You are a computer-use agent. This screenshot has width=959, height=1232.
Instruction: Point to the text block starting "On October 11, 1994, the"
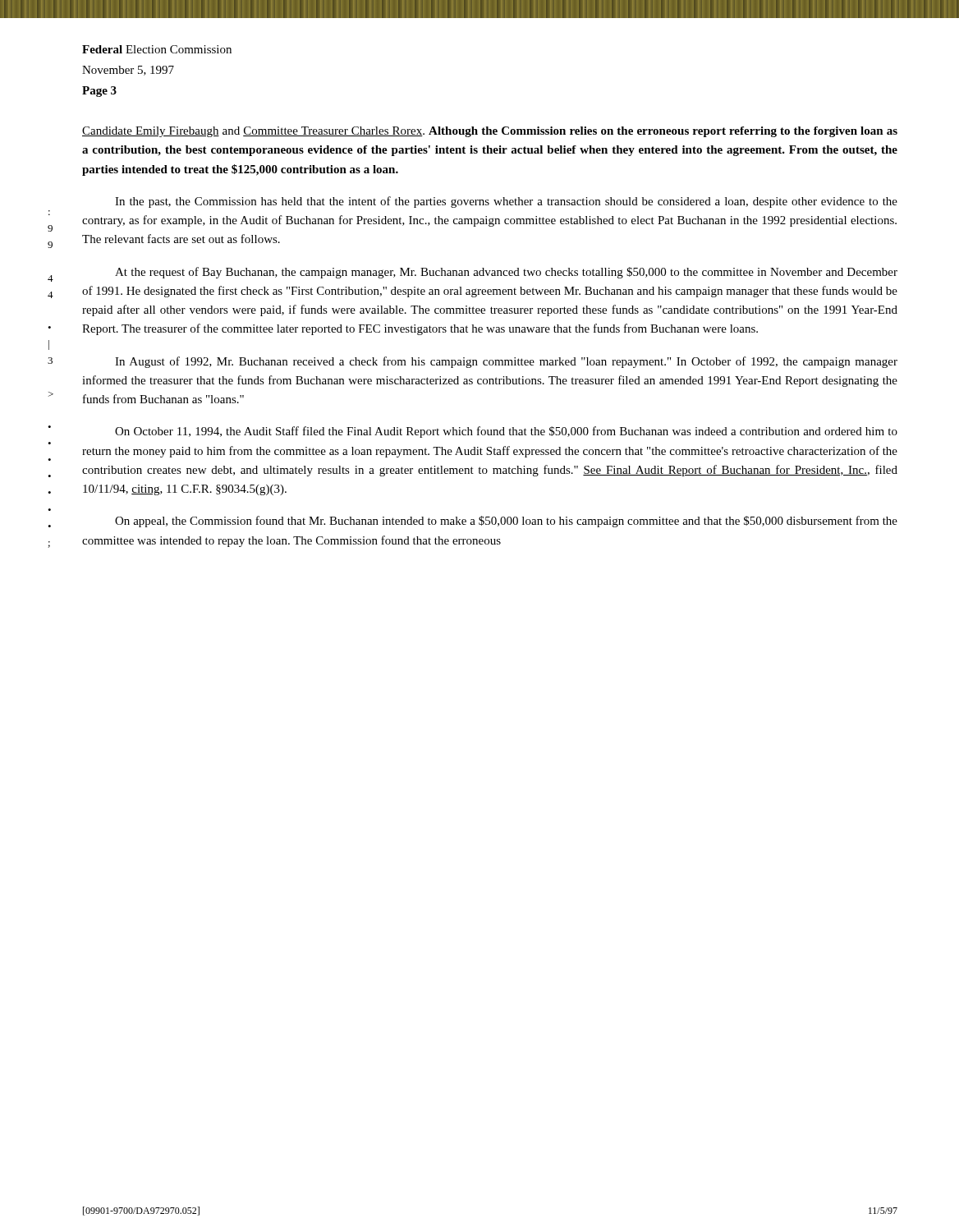(490, 460)
